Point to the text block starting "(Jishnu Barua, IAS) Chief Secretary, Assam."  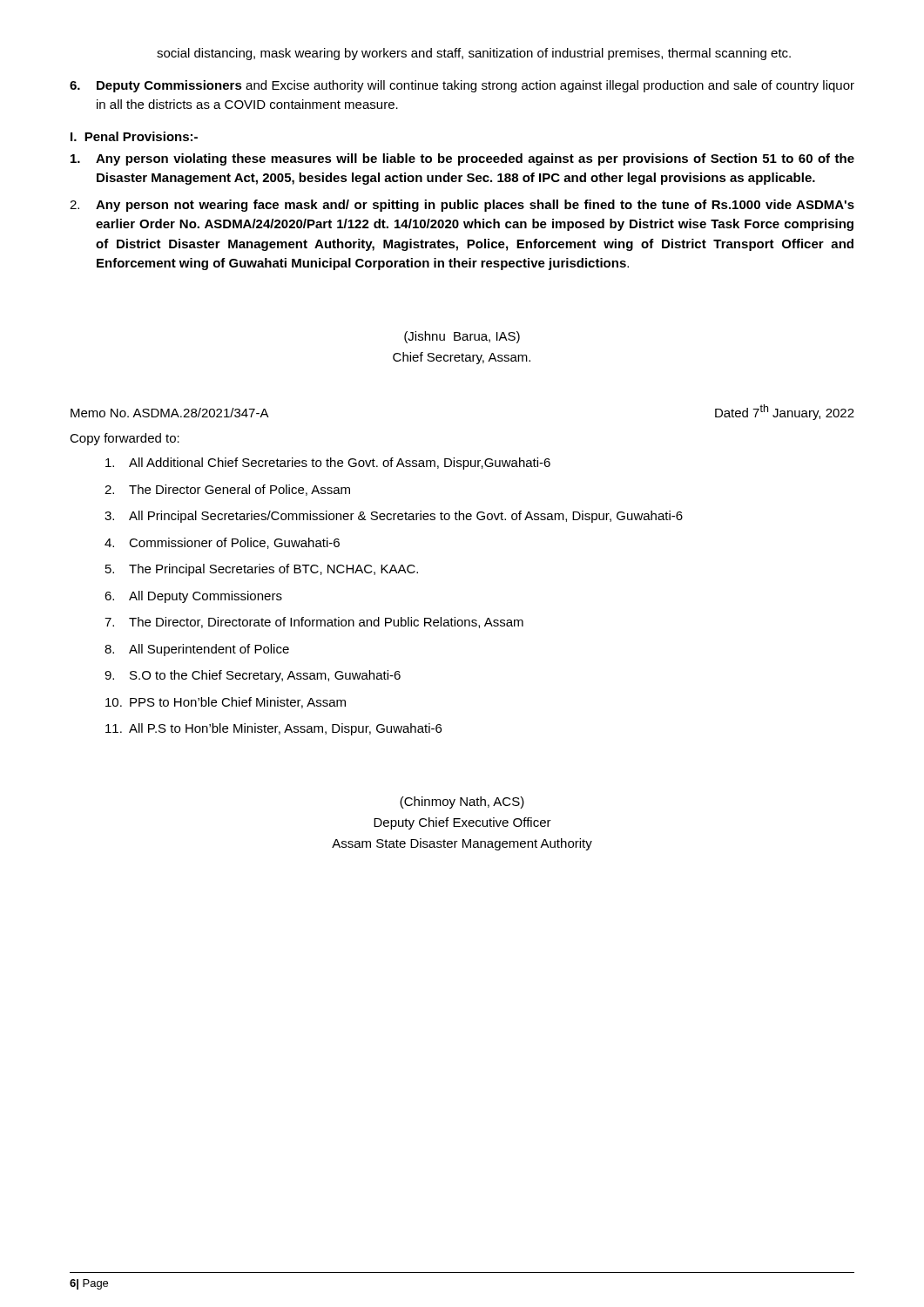coord(462,346)
